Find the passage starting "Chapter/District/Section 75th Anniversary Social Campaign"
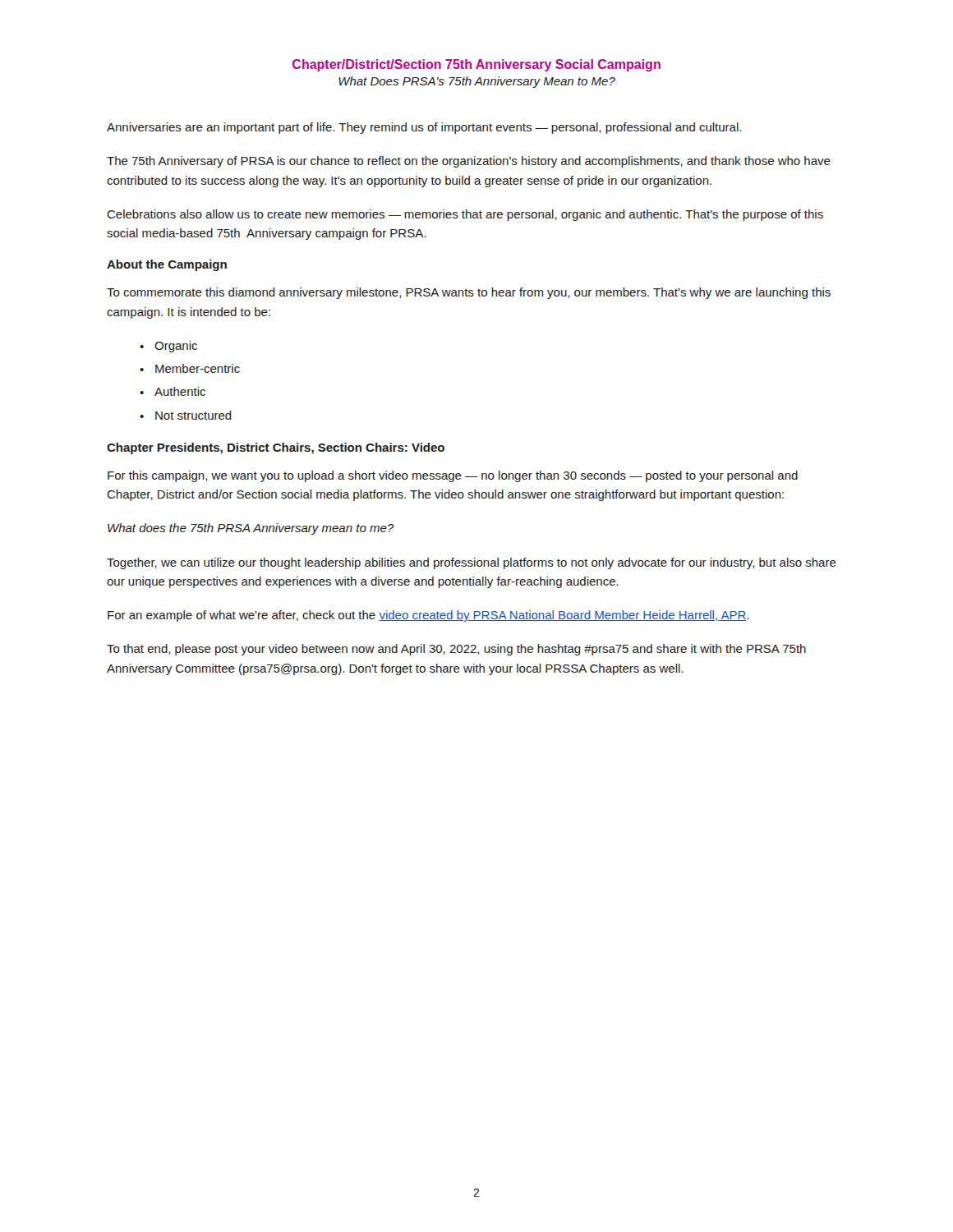 point(476,73)
